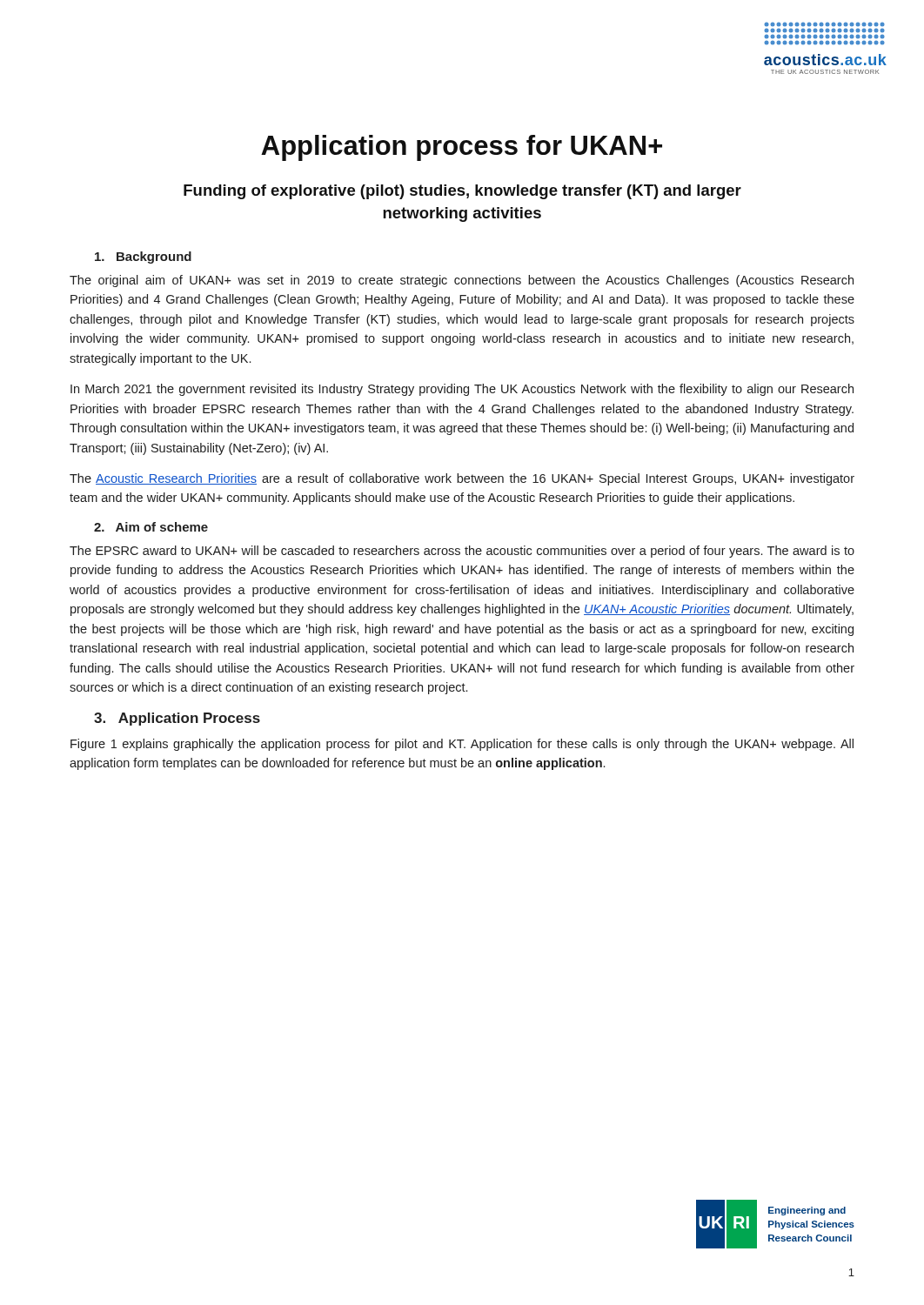Find the block starting "Application process for UKAN+"
The width and height of the screenshot is (924, 1305).
[462, 146]
